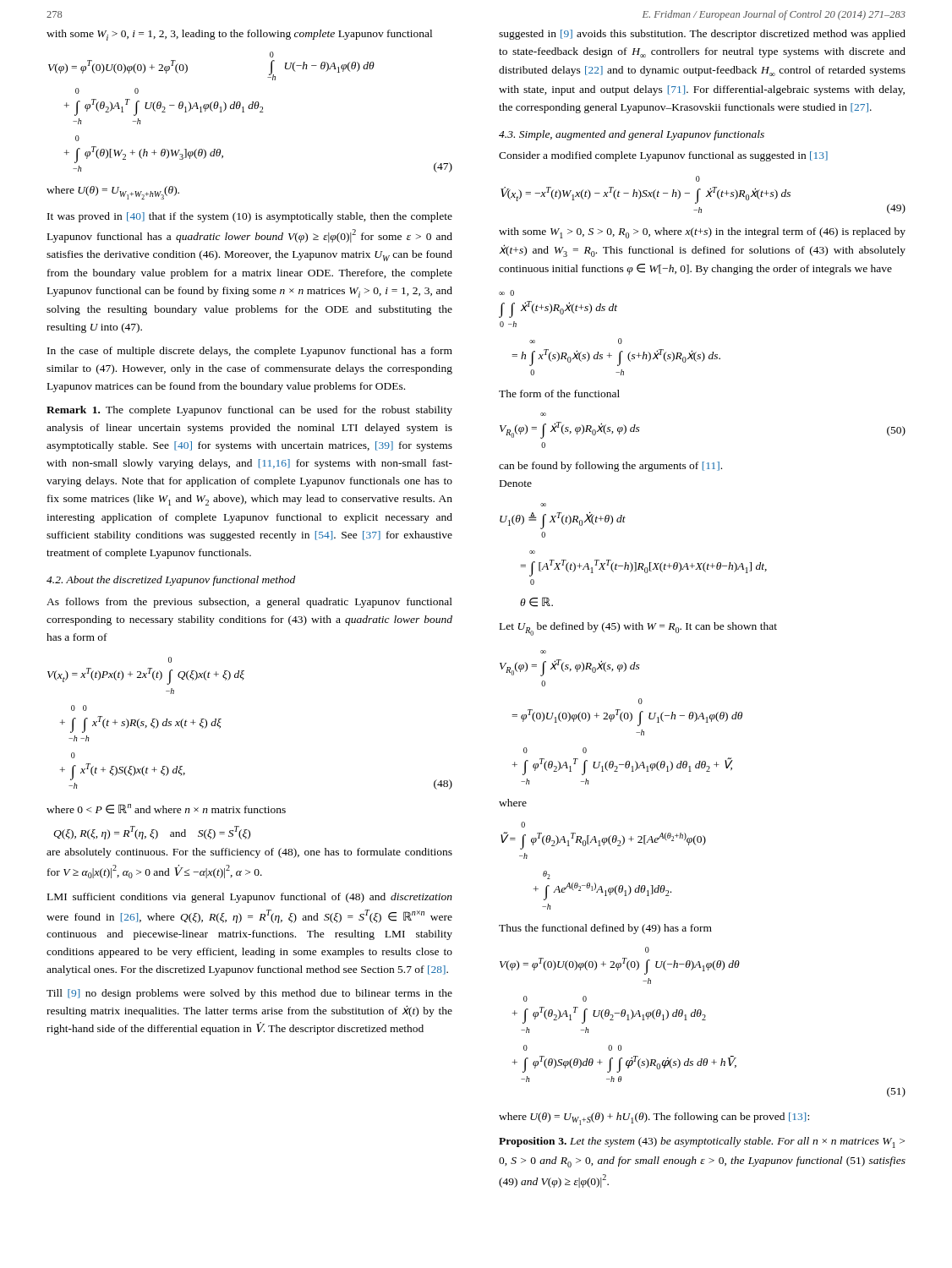The image size is (952, 1268).
Task: Click on the text block containing "It was proved"
Action: 249,272
